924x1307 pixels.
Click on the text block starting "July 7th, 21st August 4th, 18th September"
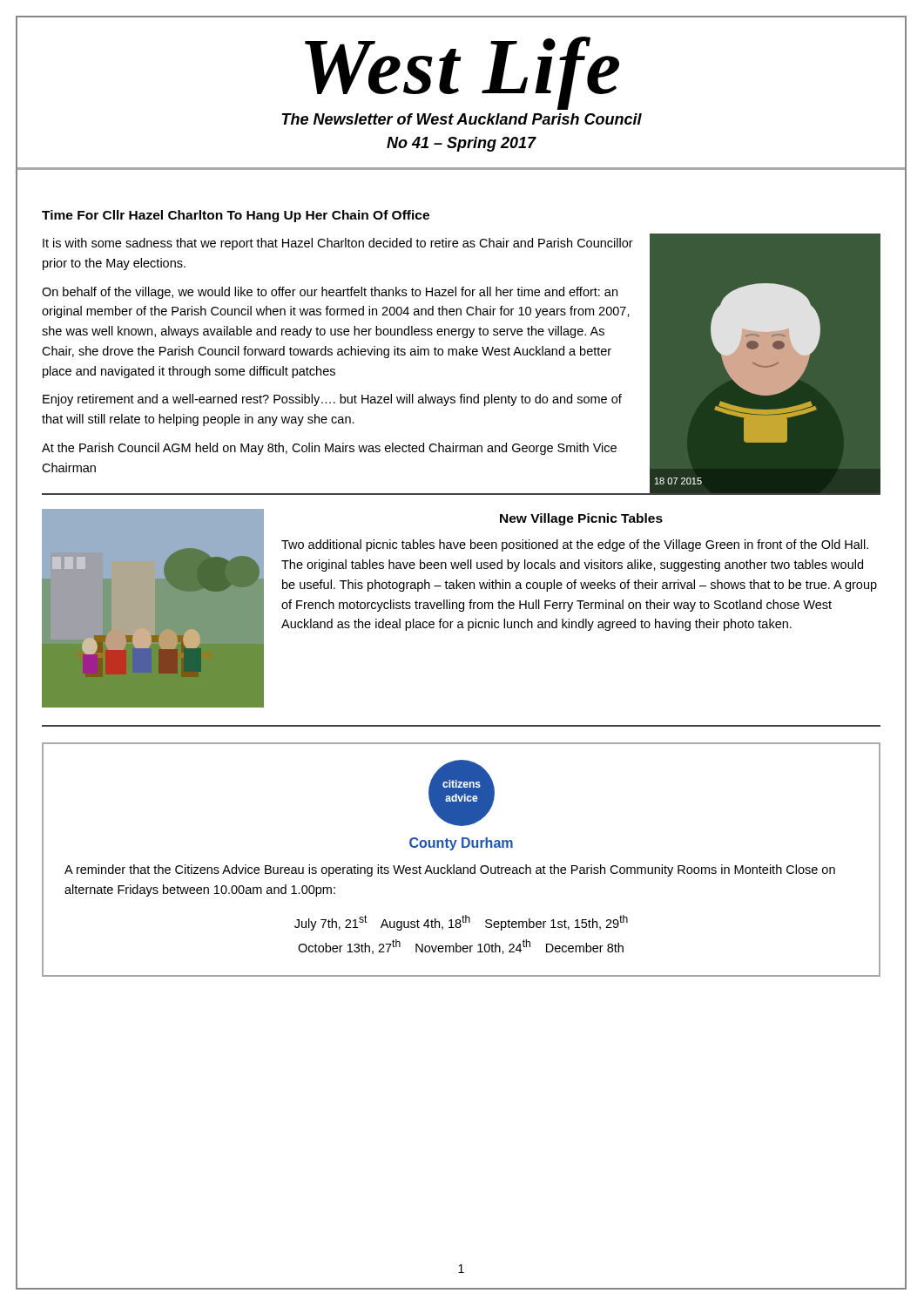coord(461,934)
